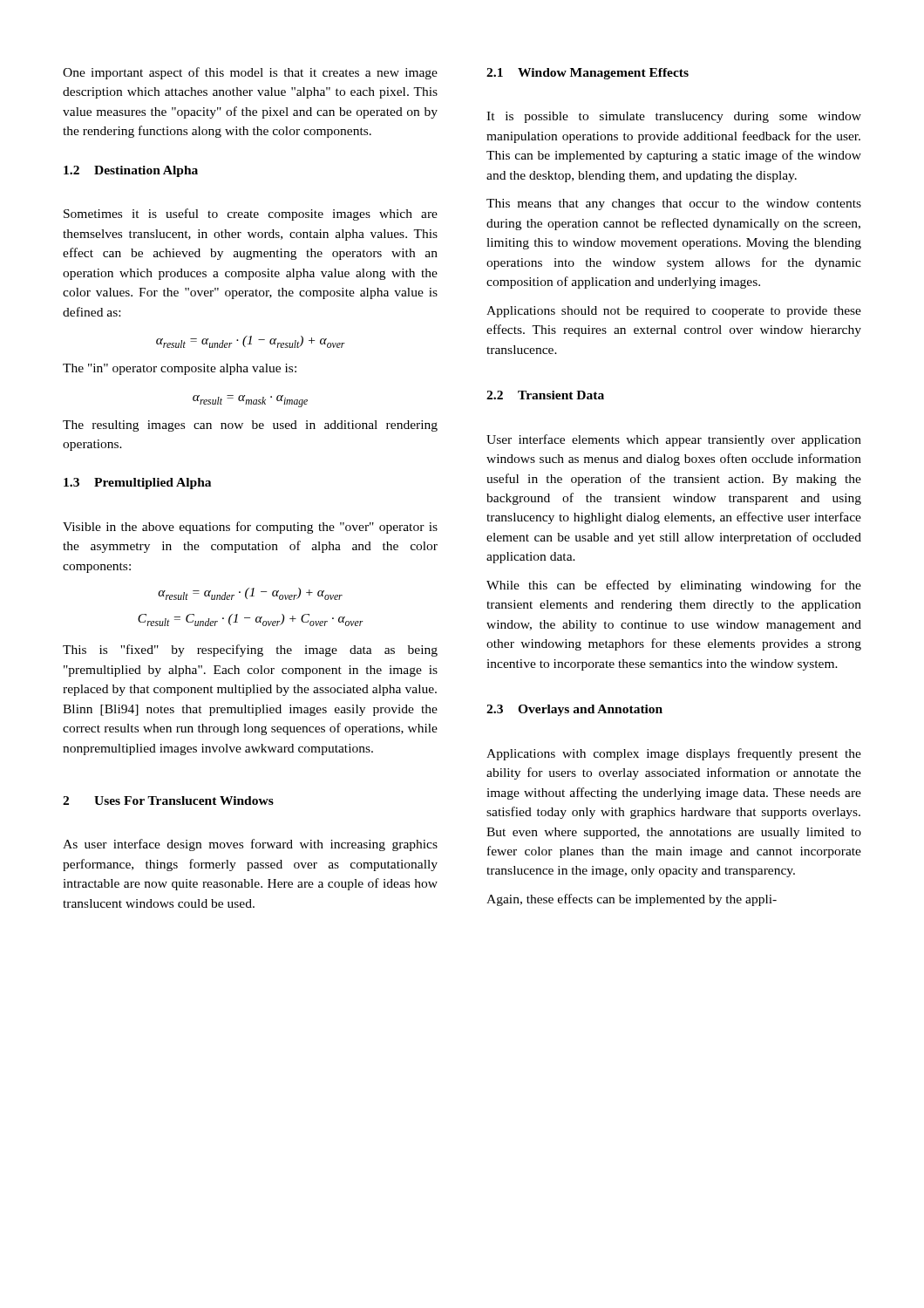Locate the text block that says "Applications with complex image displays frequently present the"
Viewport: 924px width, 1308px height.
[x=674, y=812]
